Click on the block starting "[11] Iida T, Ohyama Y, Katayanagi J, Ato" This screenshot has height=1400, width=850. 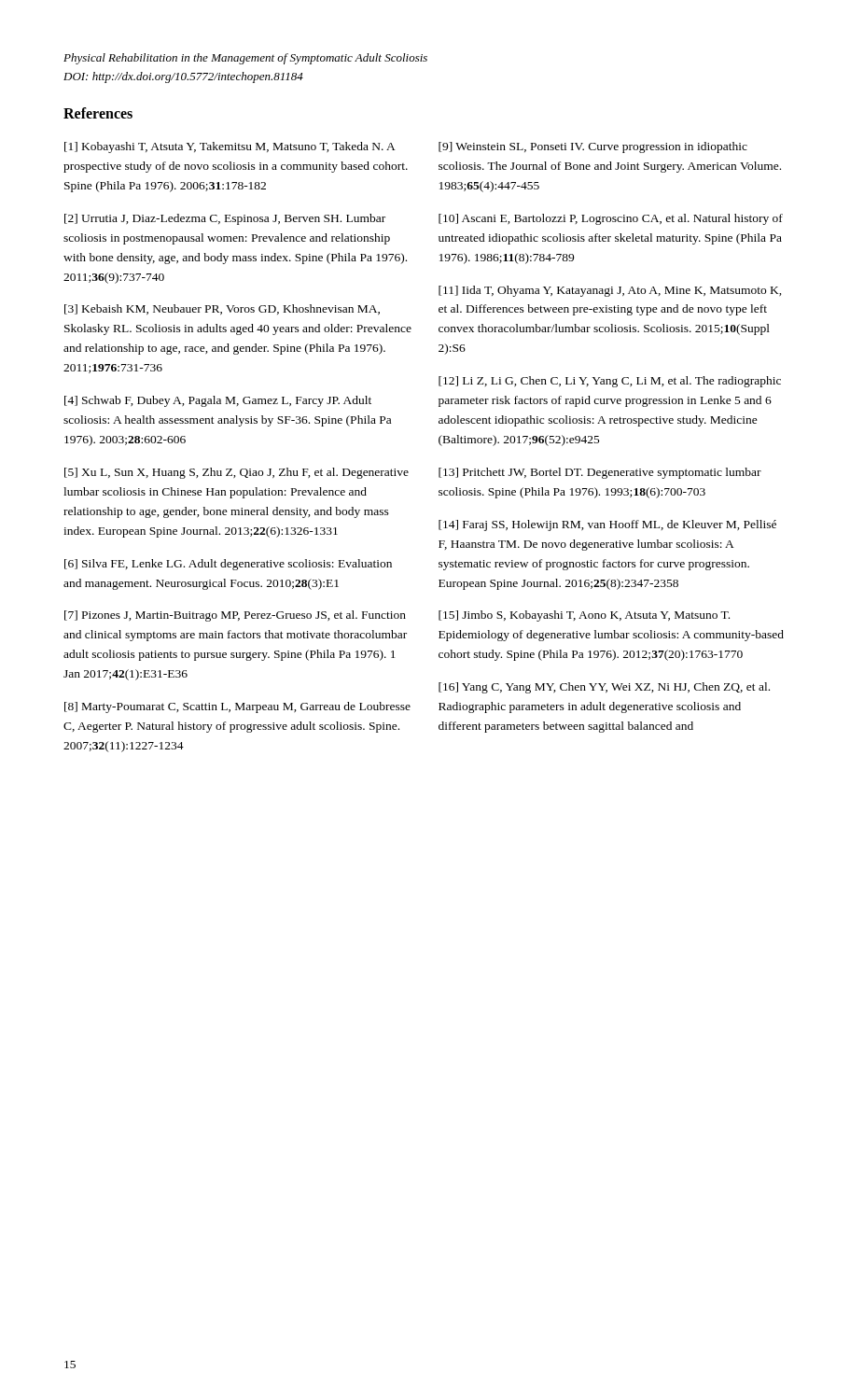pos(610,319)
